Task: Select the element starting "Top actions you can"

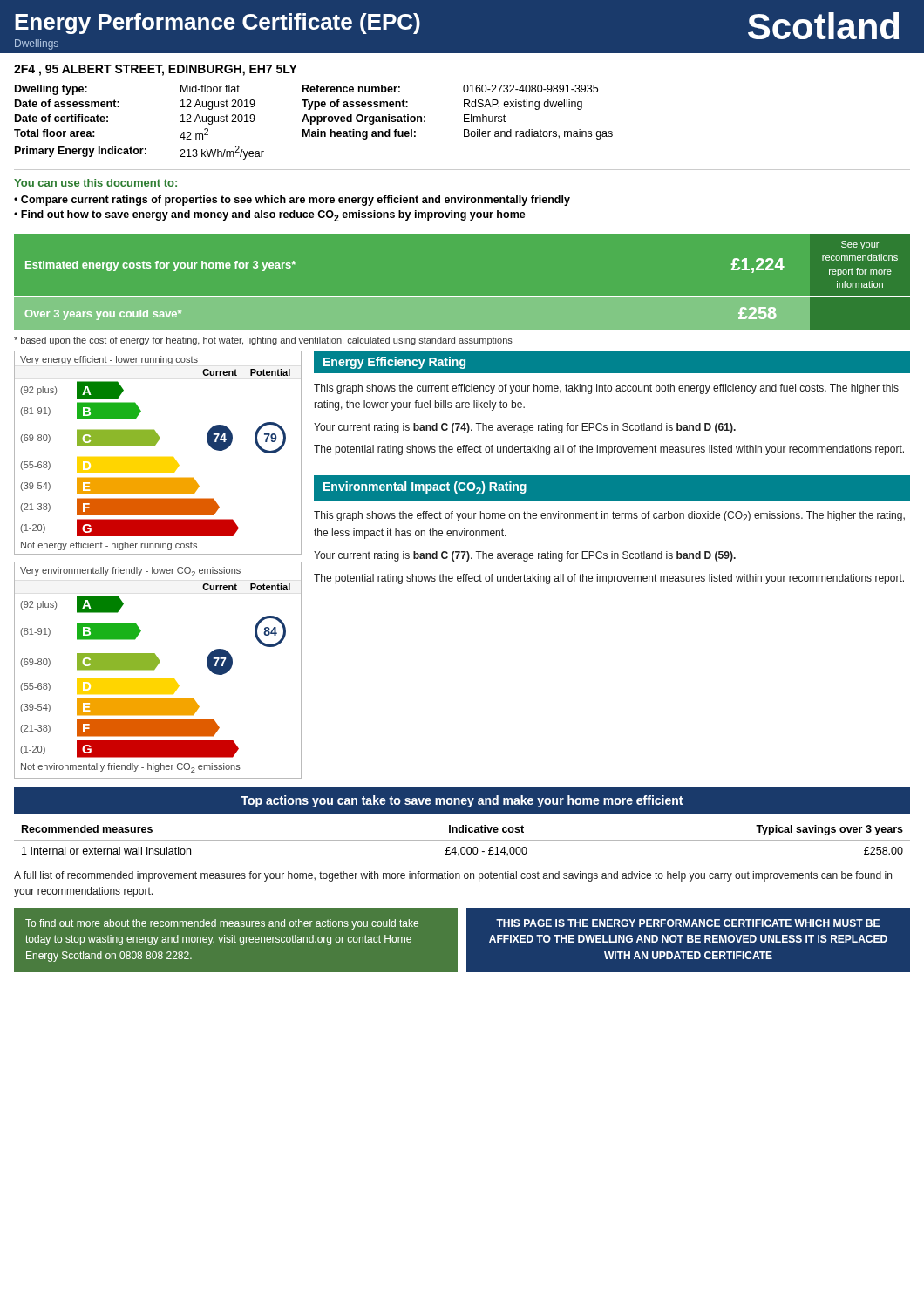Action: pos(462,800)
